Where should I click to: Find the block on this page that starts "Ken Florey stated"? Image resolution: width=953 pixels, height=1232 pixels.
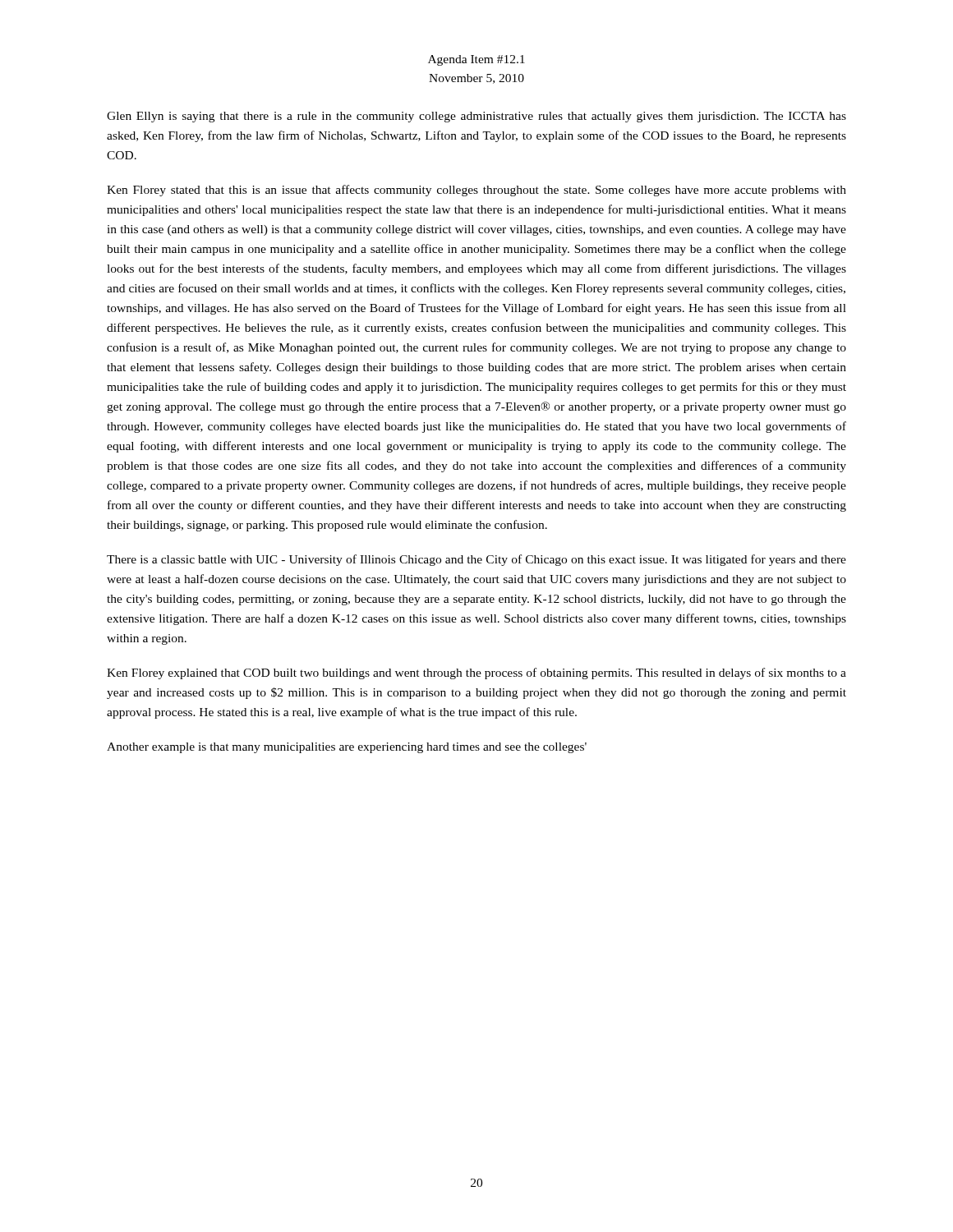476,357
